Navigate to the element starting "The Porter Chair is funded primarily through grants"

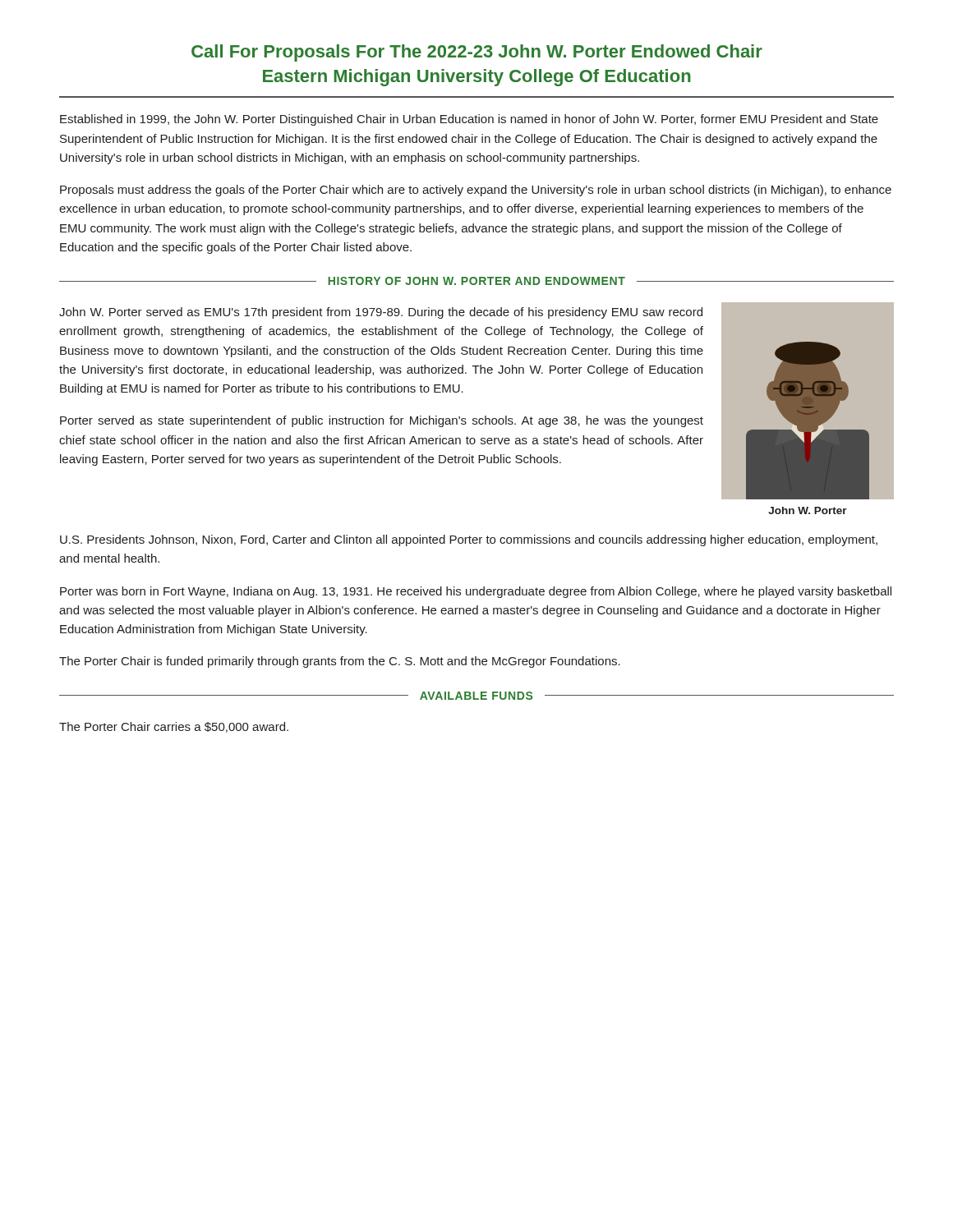(340, 661)
